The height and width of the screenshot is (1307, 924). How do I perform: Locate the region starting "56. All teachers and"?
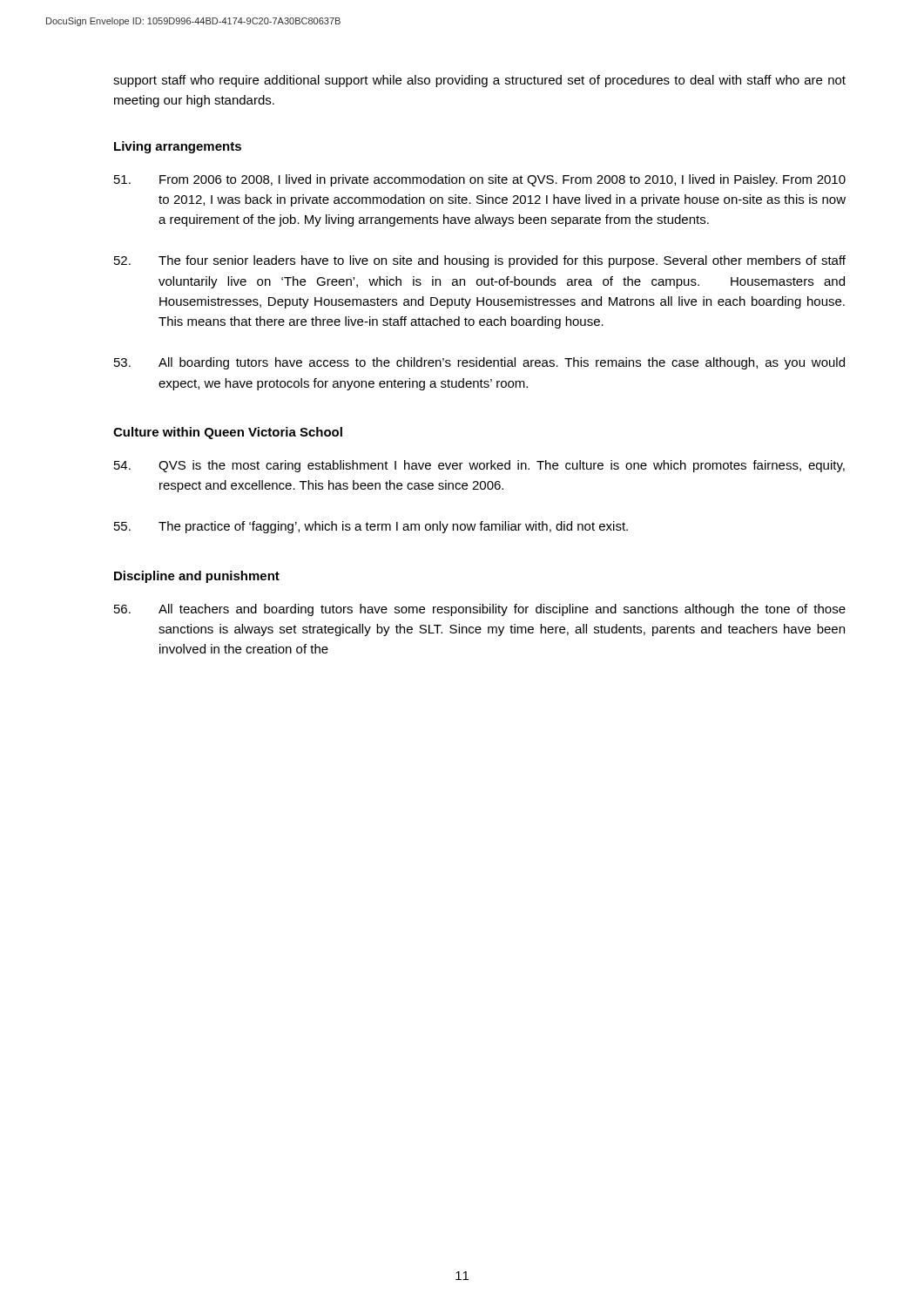[x=479, y=629]
